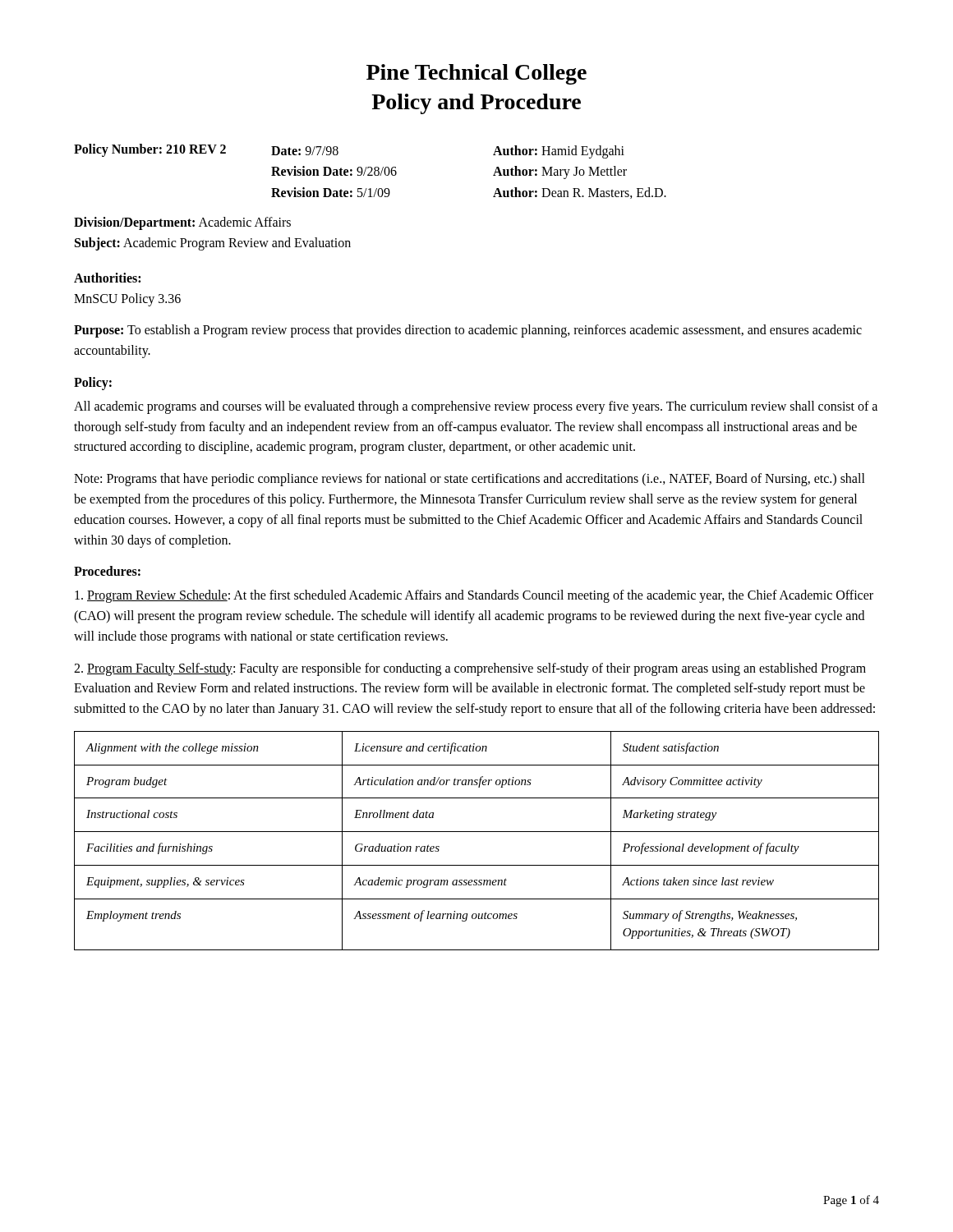The width and height of the screenshot is (953, 1232).
Task: Find the table that mentions "Marketing strategy"
Action: 476,841
